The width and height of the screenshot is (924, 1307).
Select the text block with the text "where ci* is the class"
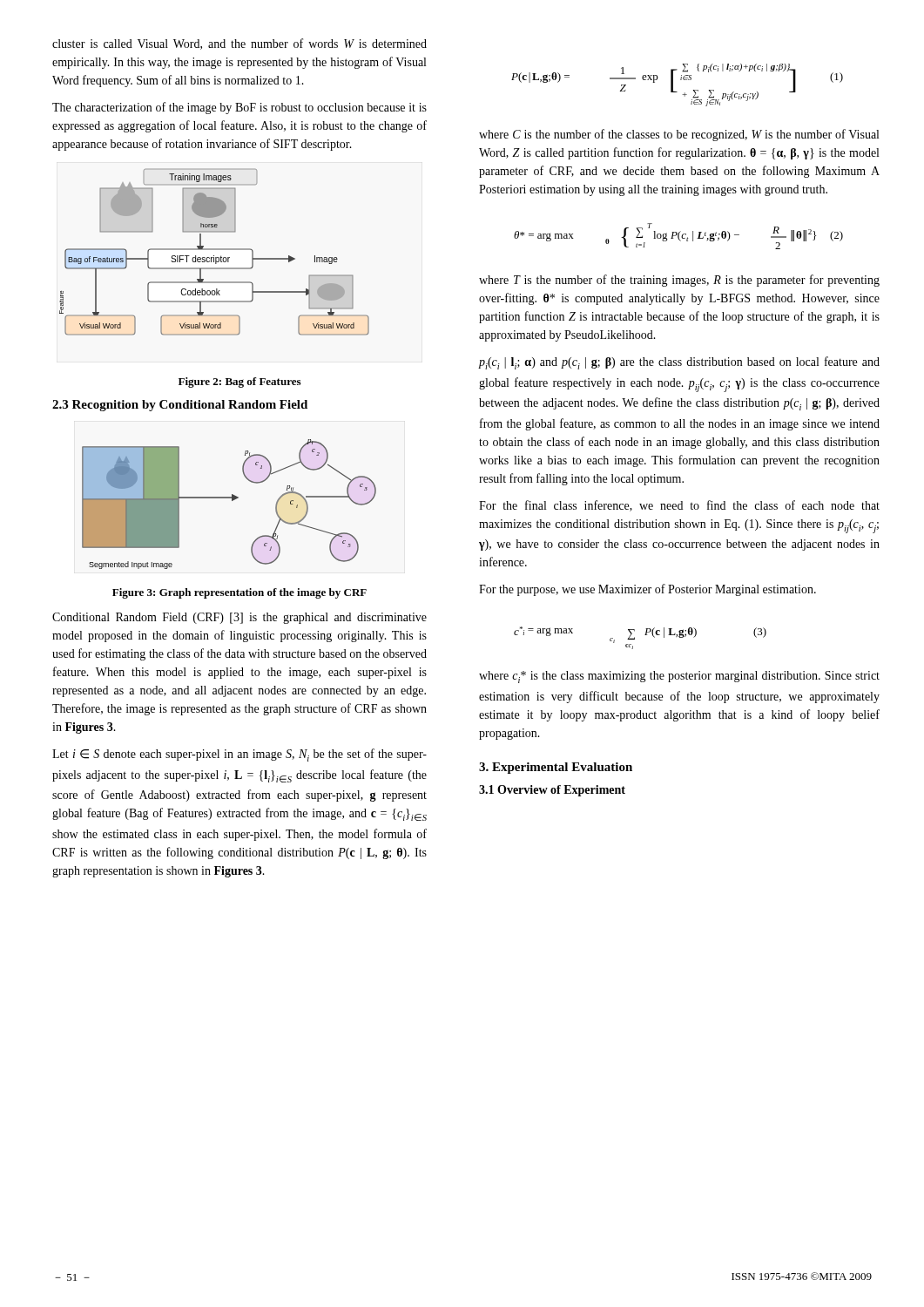click(679, 704)
